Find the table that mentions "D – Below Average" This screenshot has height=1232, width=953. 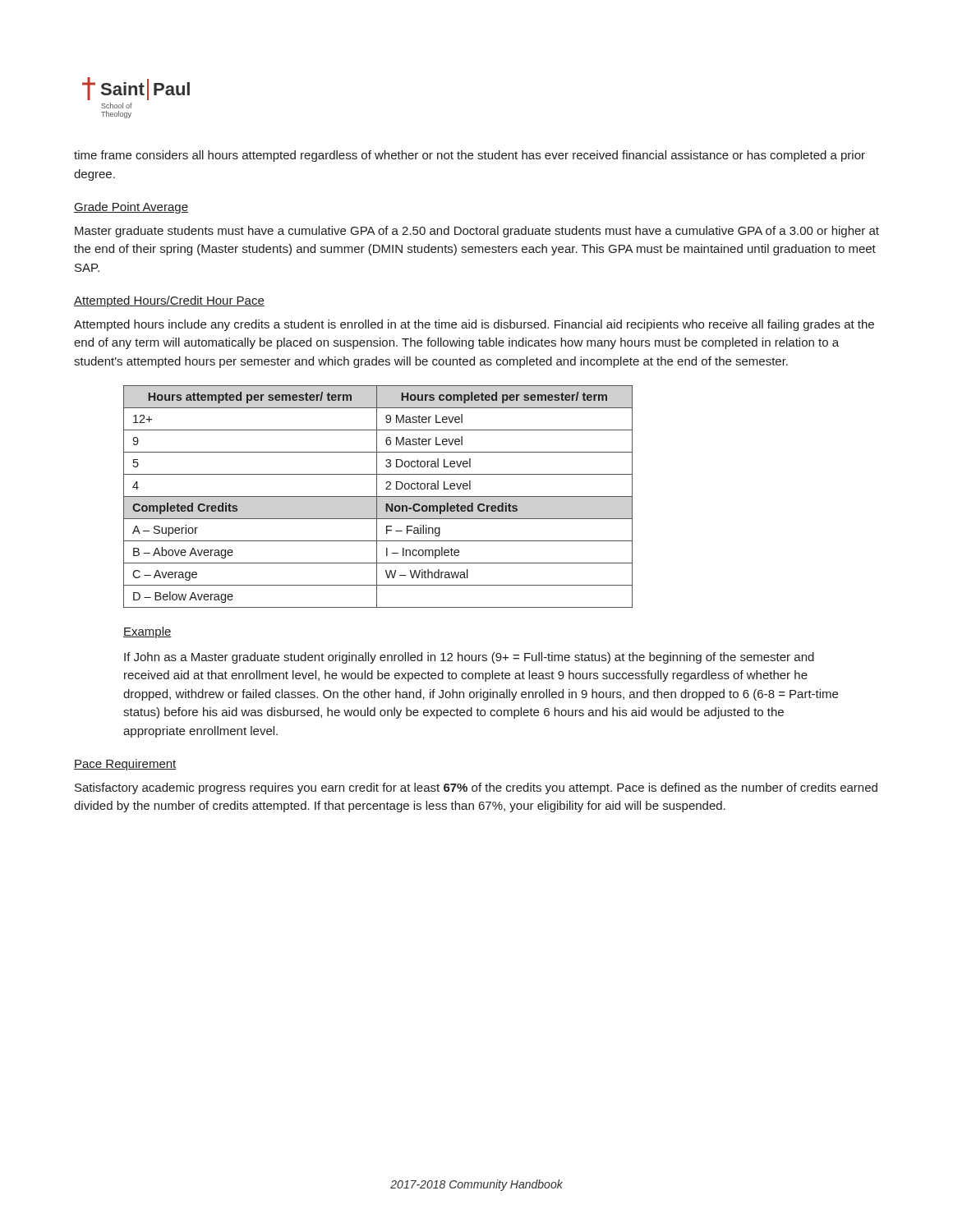point(501,496)
